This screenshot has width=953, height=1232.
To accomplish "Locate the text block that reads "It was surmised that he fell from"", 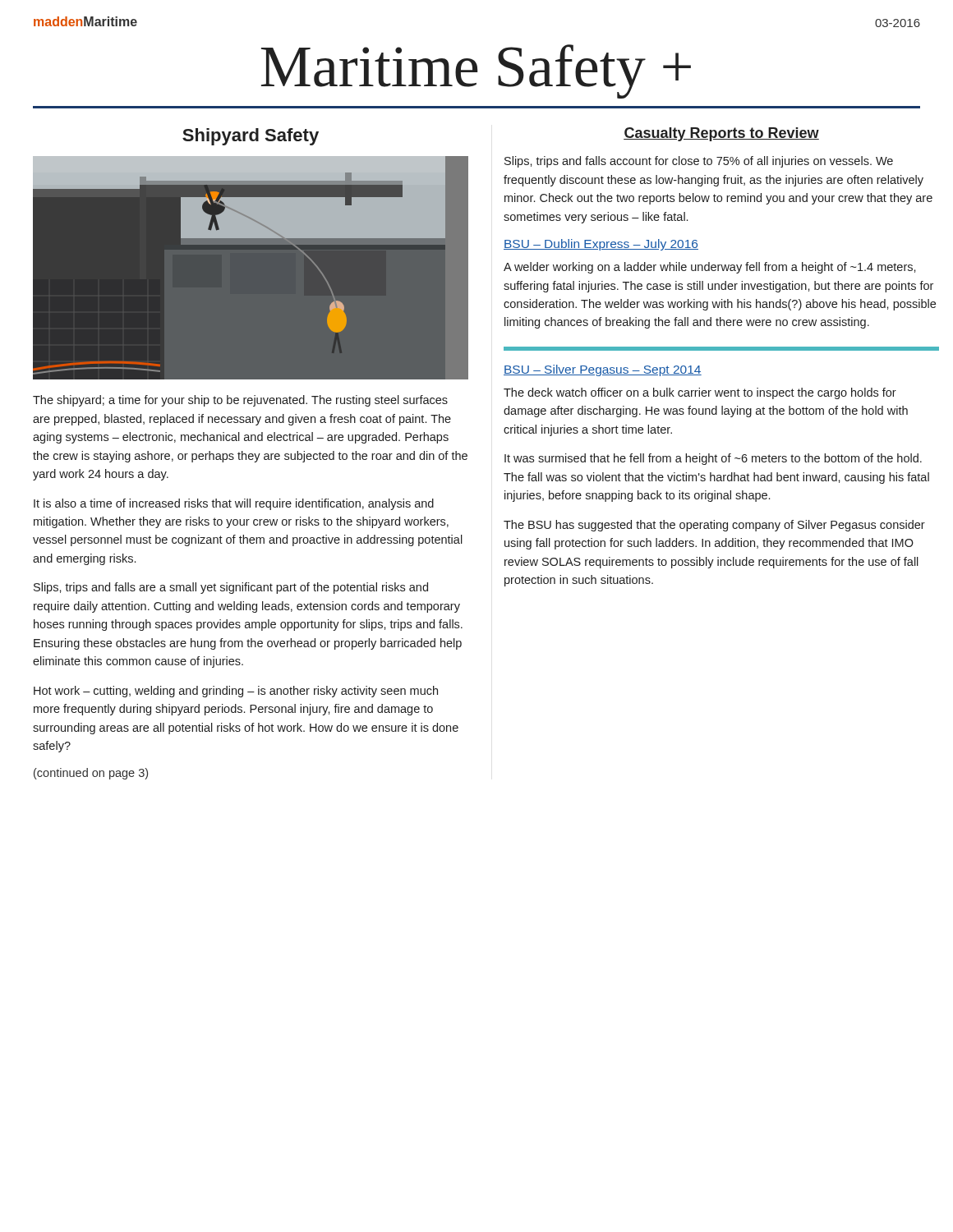I will [717, 477].
